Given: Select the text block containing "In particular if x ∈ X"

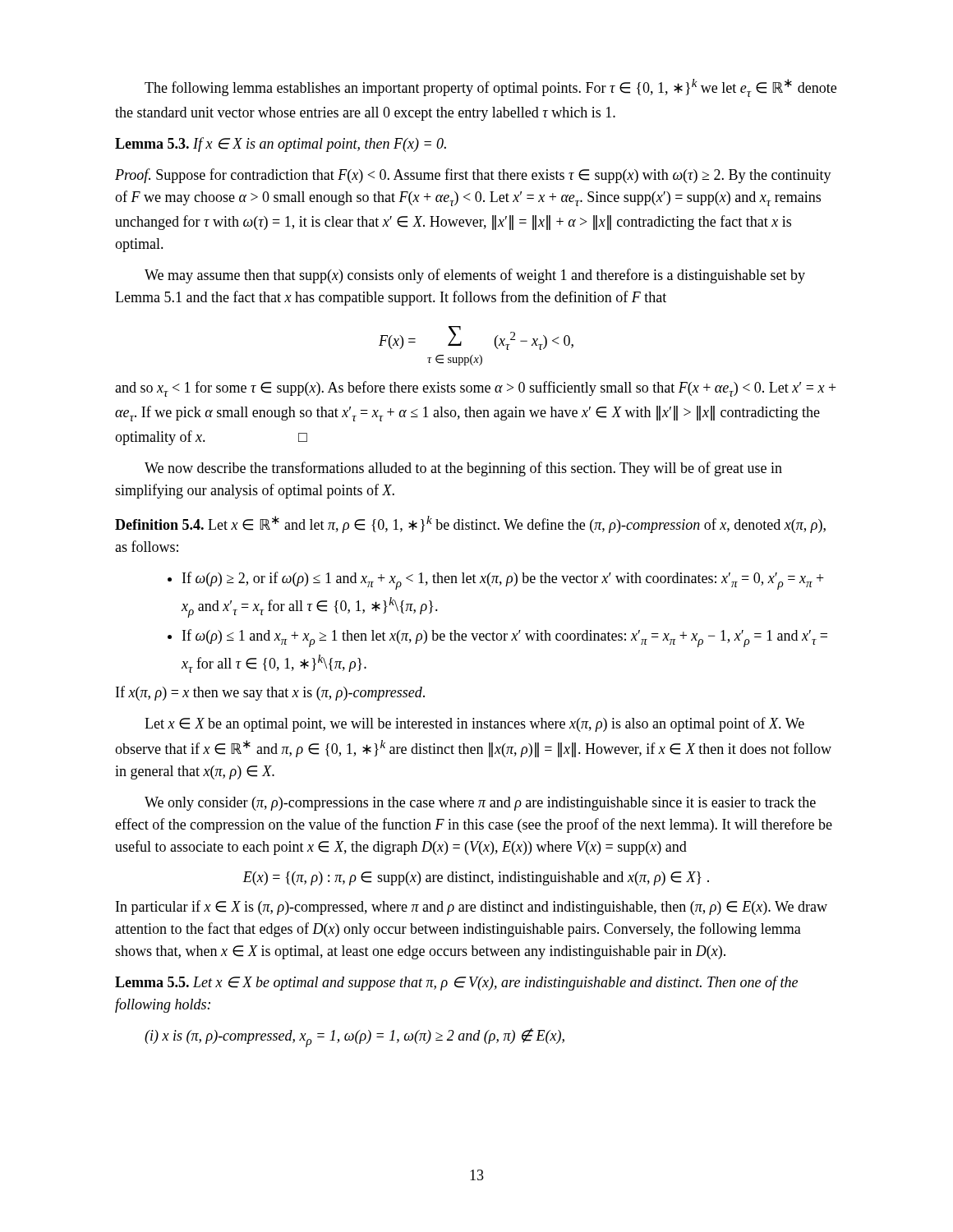Looking at the screenshot, I should tap(476, 930).
